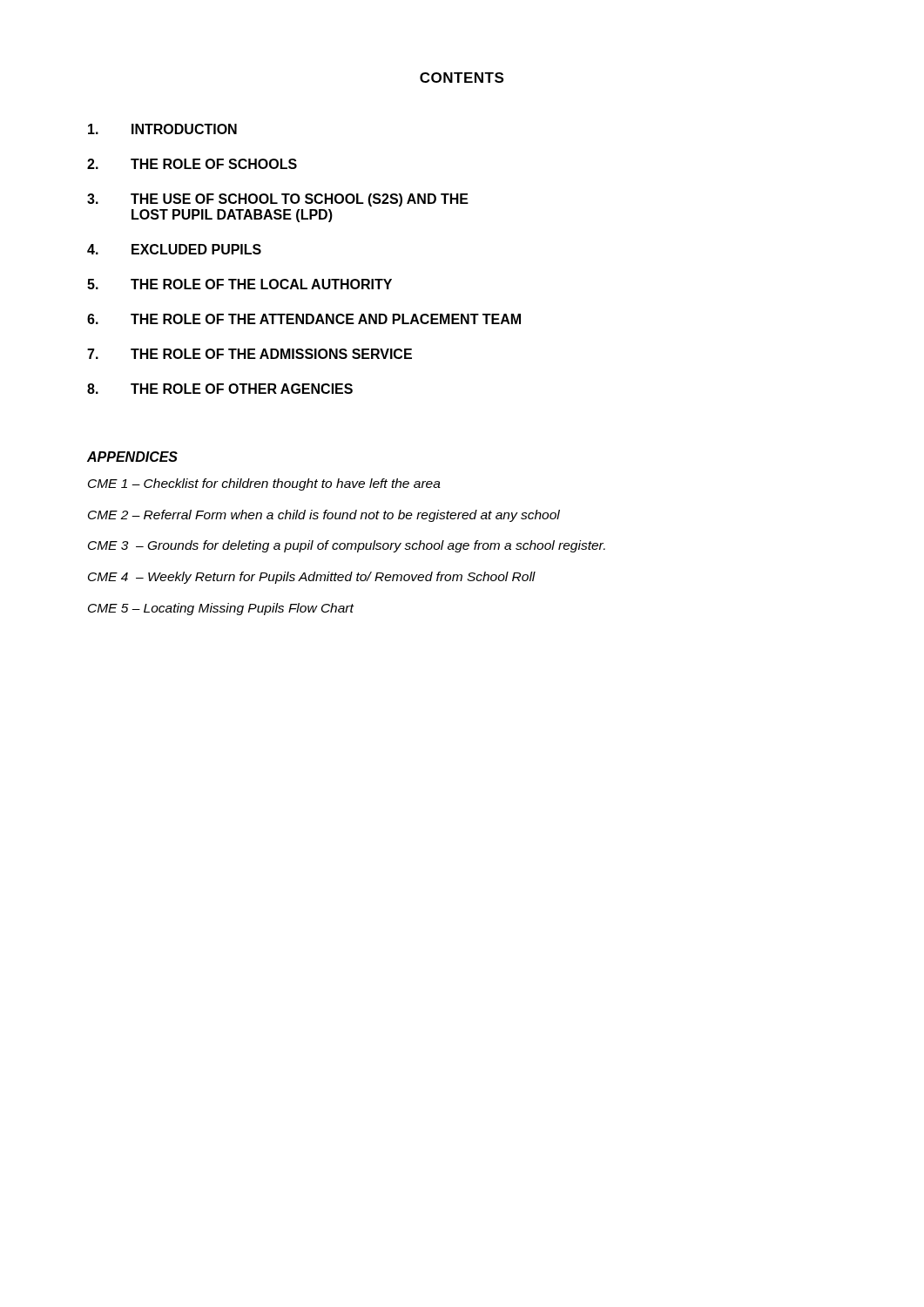Locate the text starting "CME 5 – Locating Missing"
The width and height of the screenshot is (924, 1307).
click(220, 608)
